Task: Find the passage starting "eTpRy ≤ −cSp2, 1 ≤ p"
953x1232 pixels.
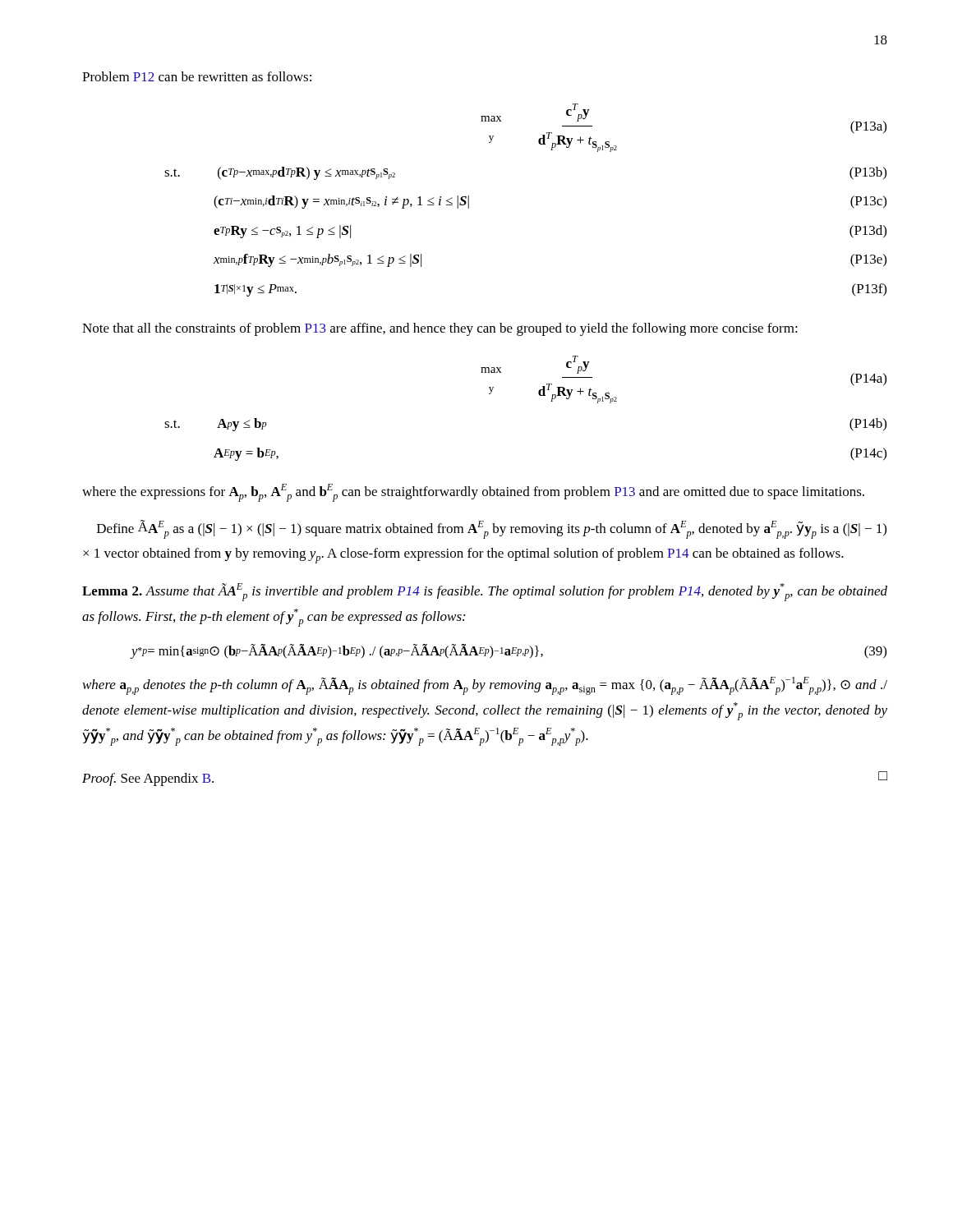Action: (282, 233)
